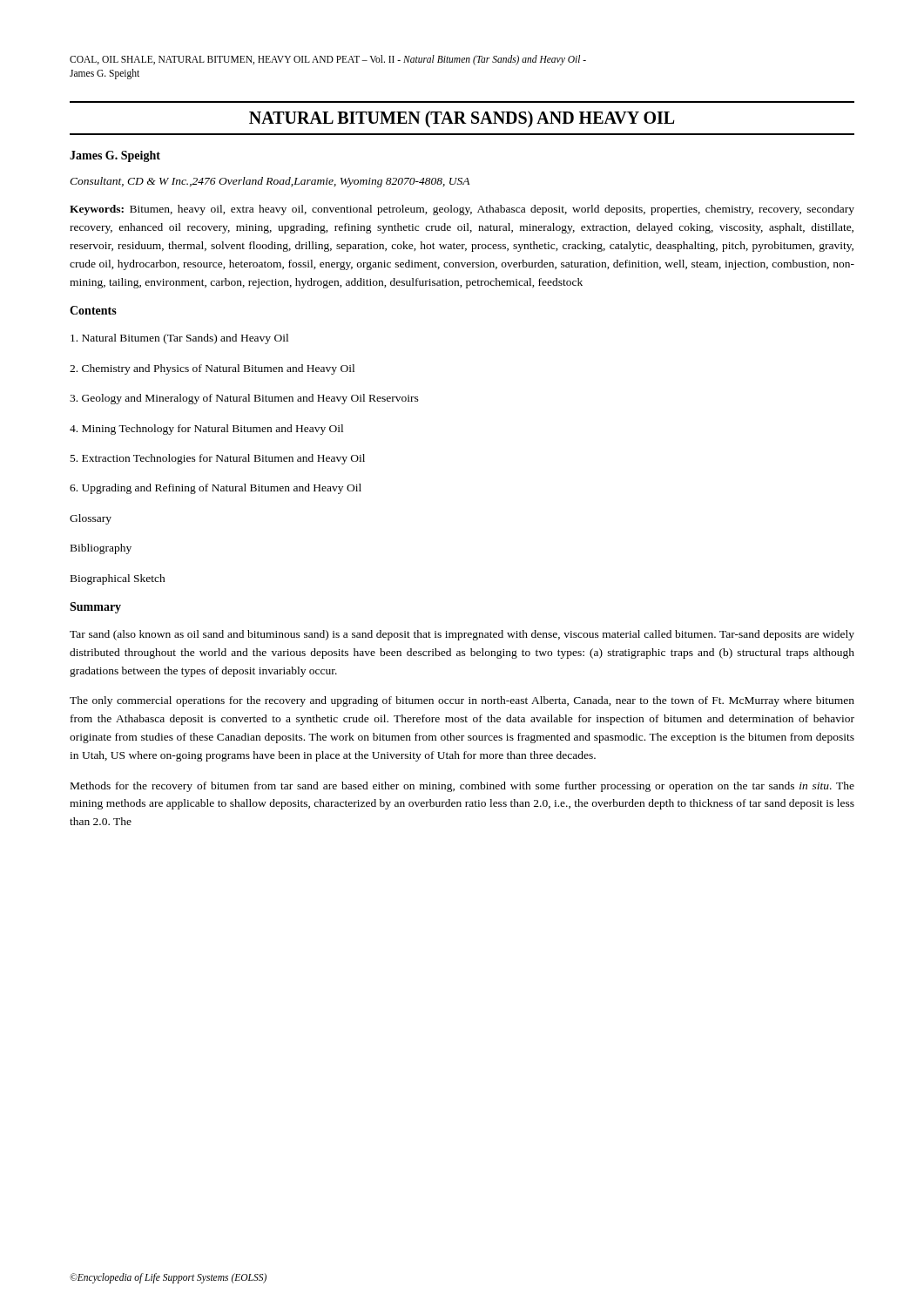Find the region starting "3. Geology and Mineralogy of"
The height and width of the screenshot is (1307, 924).
244,399
